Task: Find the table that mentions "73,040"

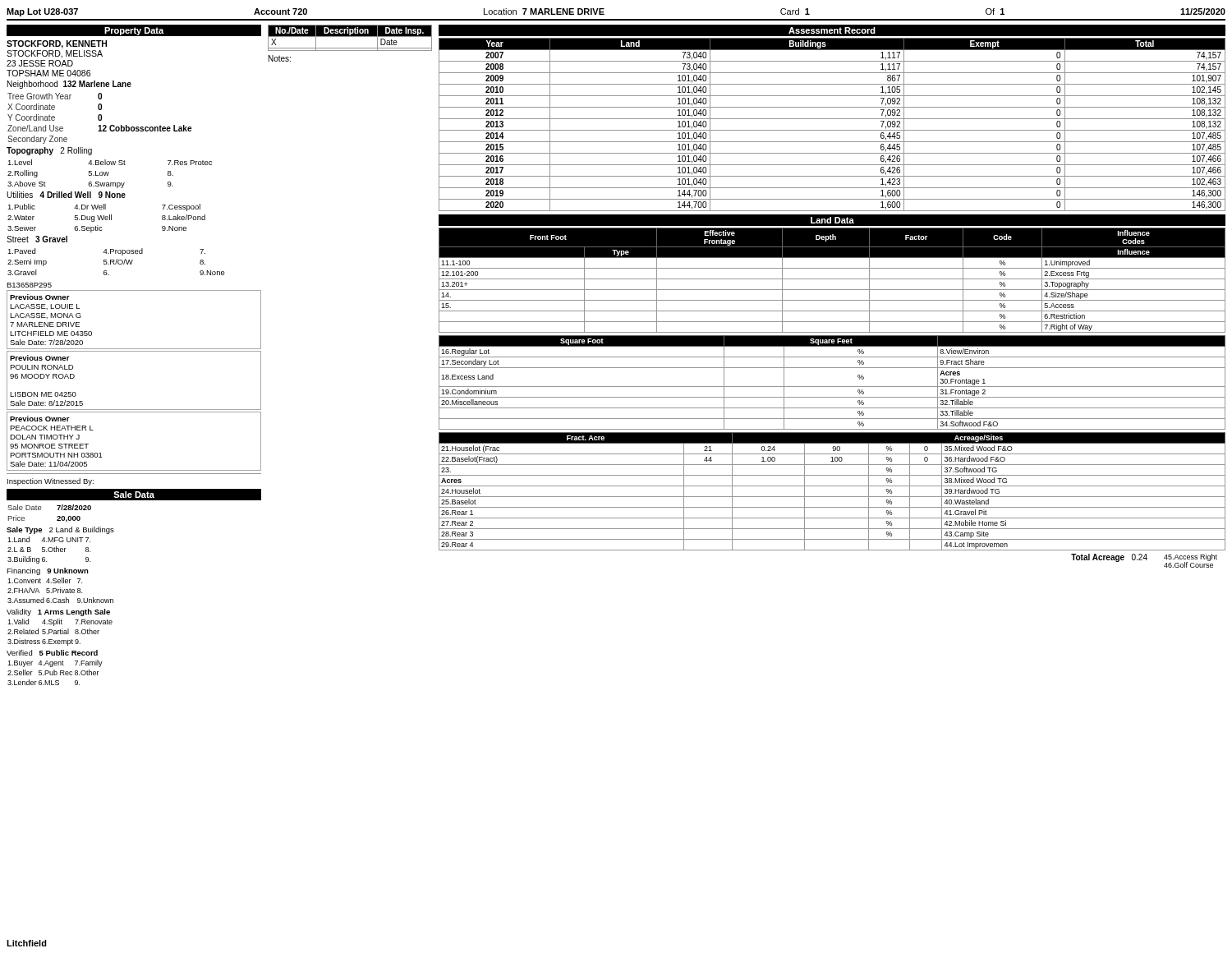Action: [x=832, y=125]
